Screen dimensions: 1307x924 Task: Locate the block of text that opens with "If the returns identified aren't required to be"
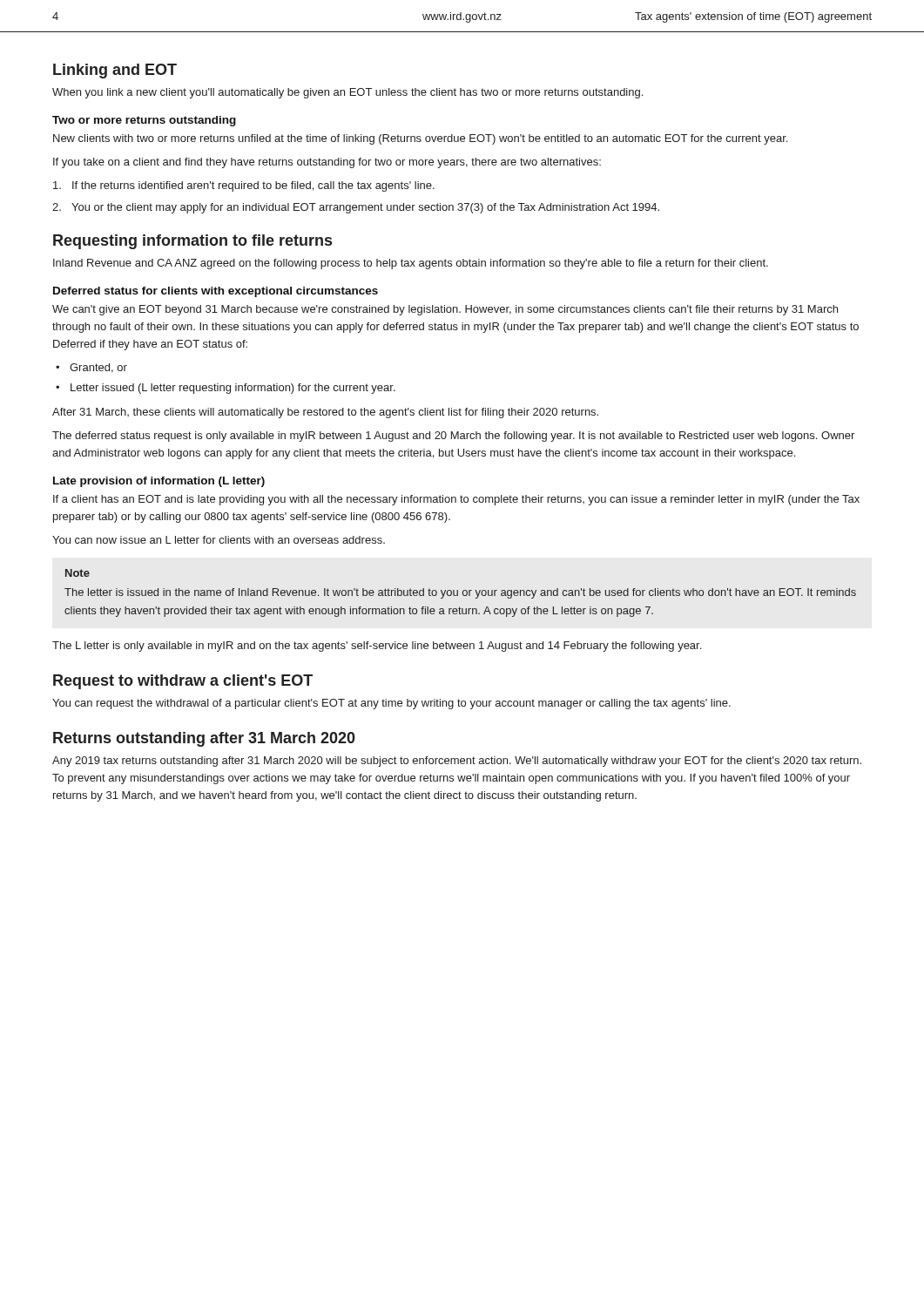click(244, 186)
